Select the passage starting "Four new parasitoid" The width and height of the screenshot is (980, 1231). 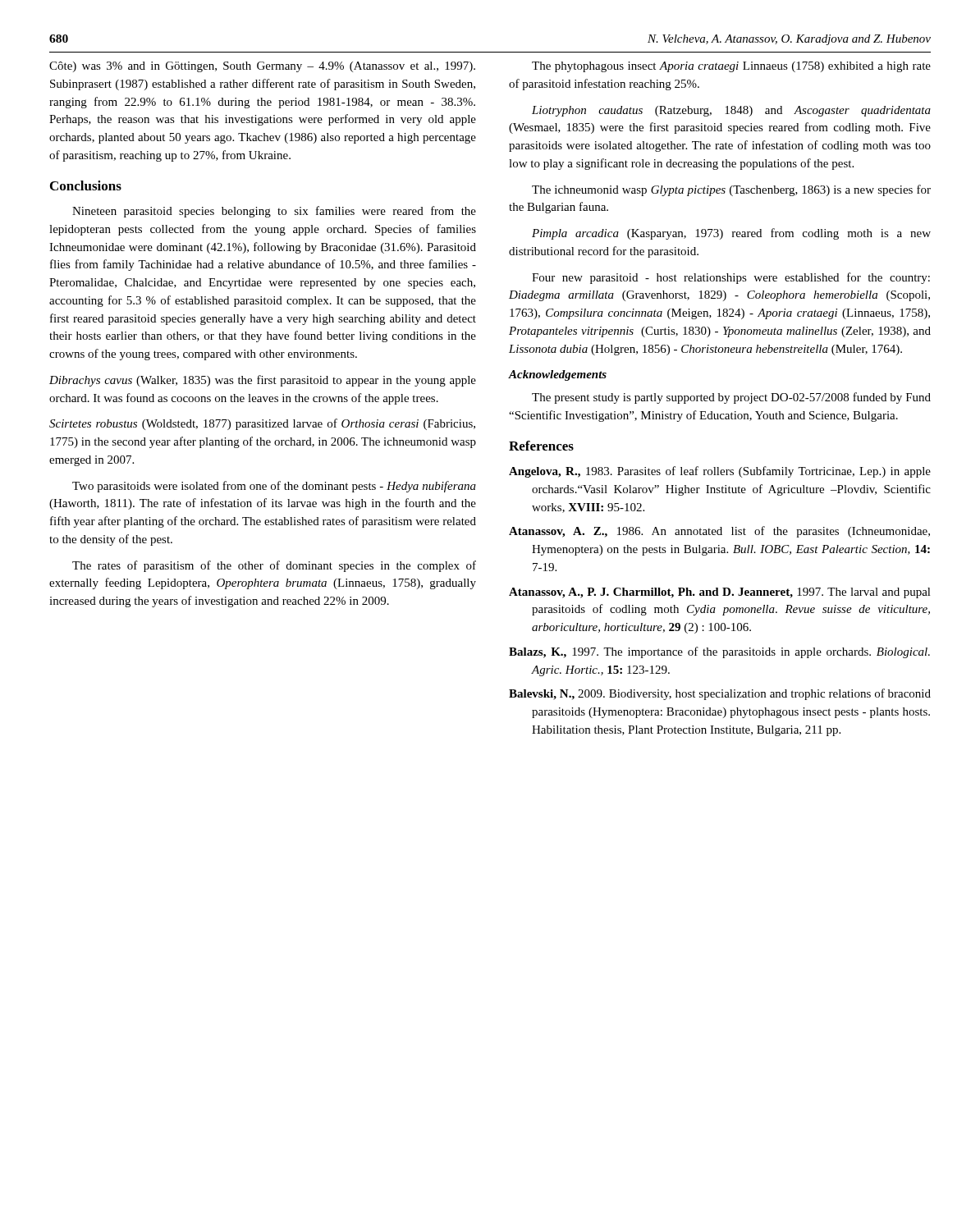point(720,313)
